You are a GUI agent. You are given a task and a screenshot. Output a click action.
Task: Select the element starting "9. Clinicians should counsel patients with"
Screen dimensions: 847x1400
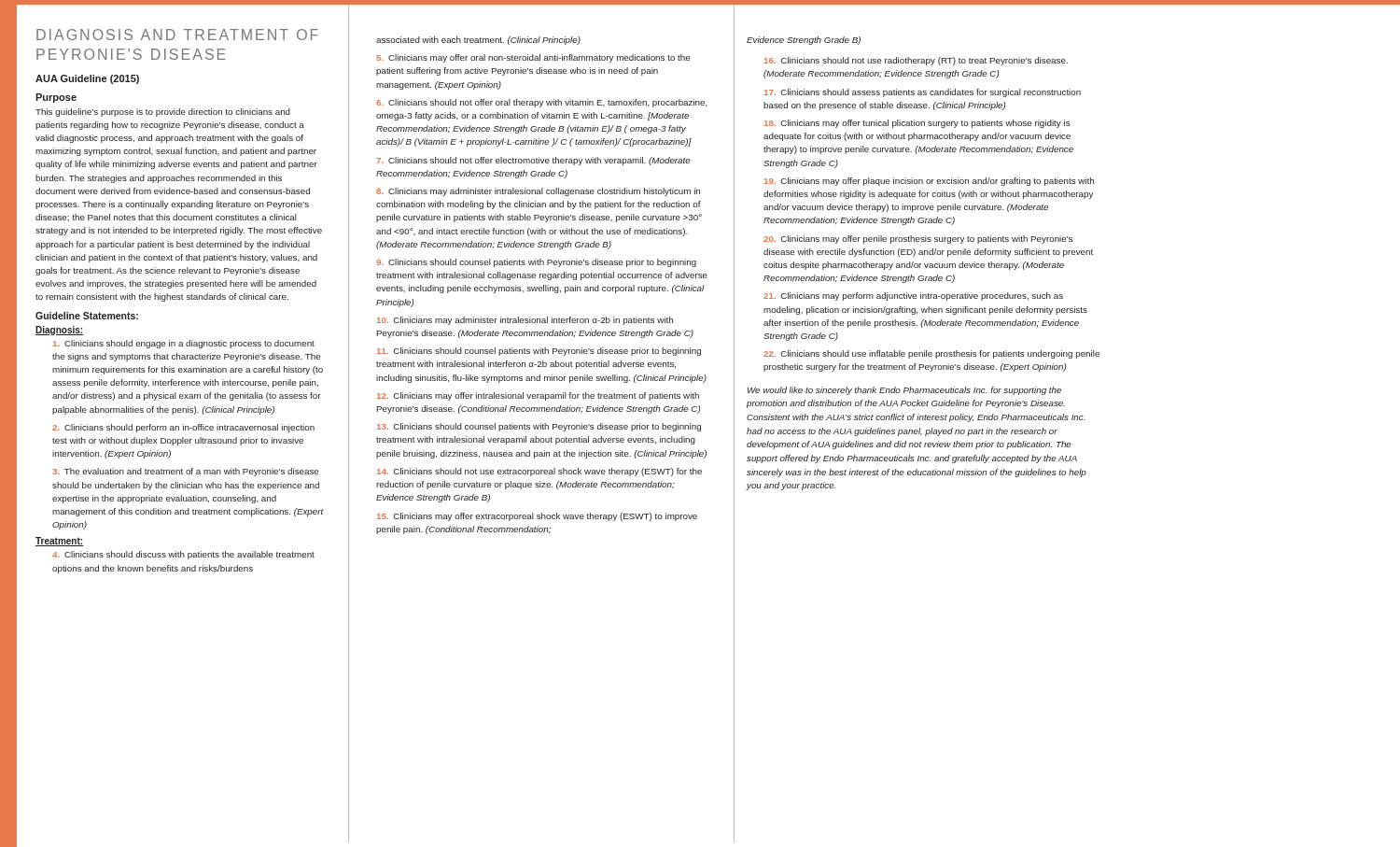[545, 282]
